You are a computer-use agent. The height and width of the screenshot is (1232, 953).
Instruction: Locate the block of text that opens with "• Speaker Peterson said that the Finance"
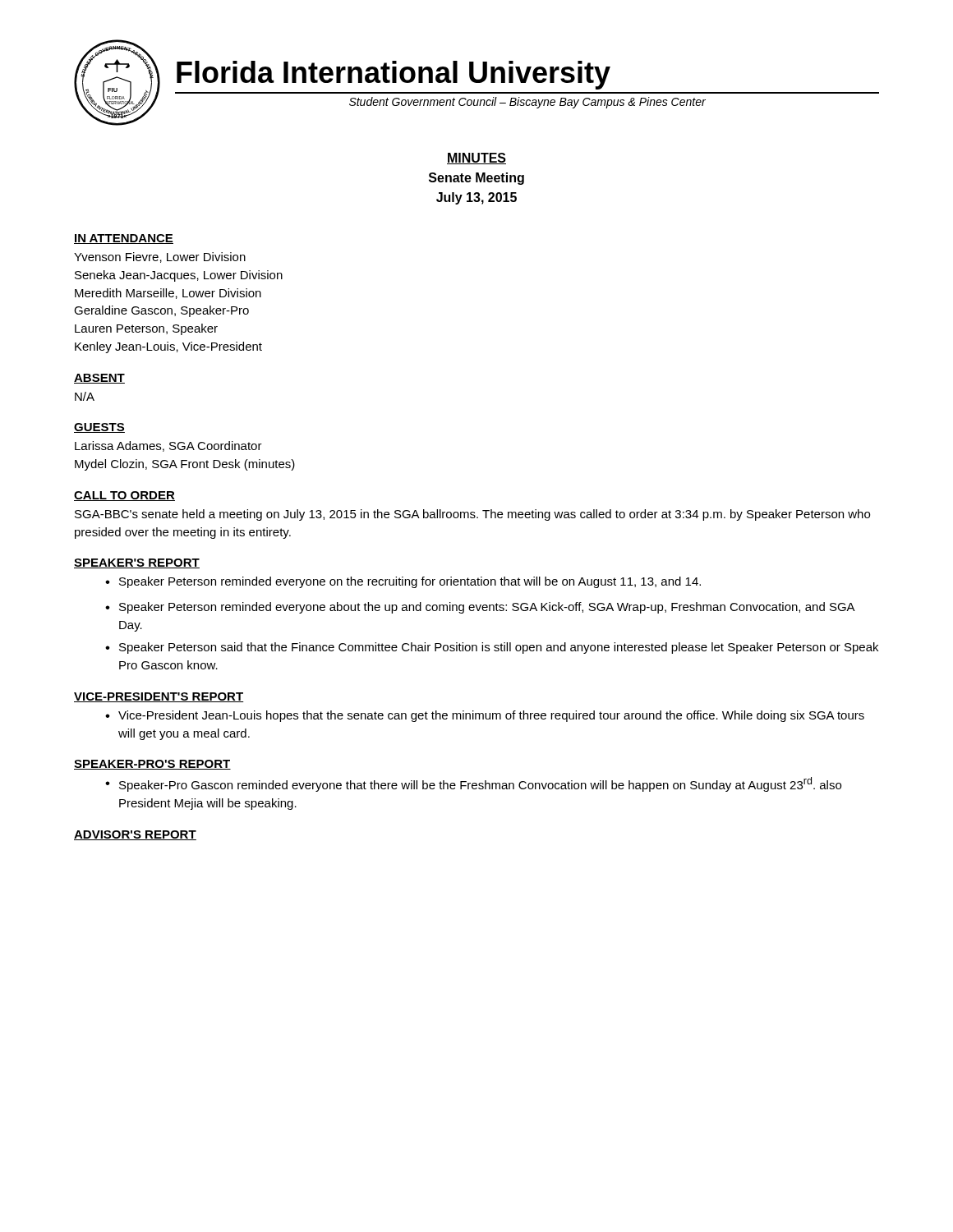click(x=492, y=656)
